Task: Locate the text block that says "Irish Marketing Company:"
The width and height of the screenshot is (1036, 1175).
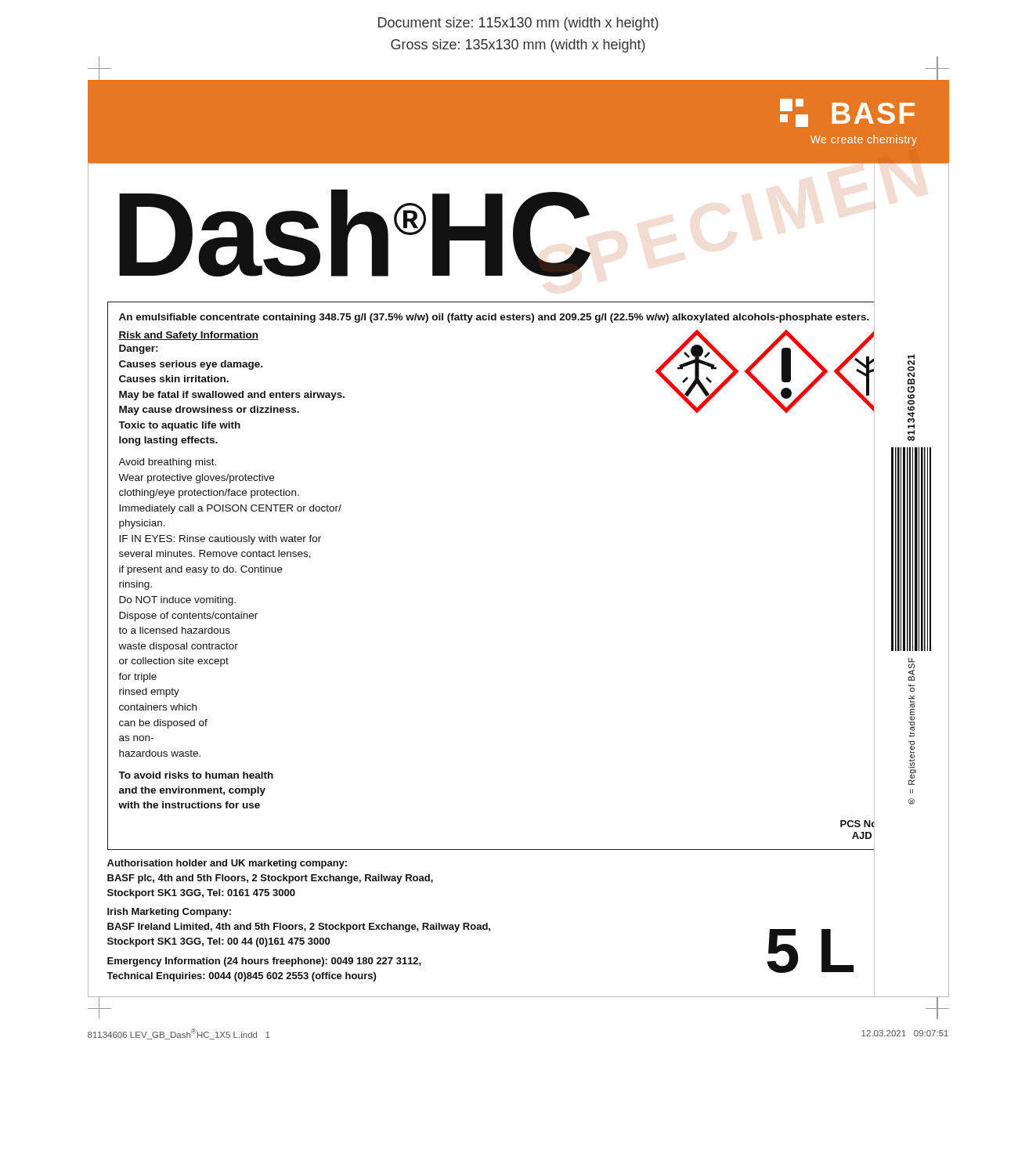Action: 299,926
